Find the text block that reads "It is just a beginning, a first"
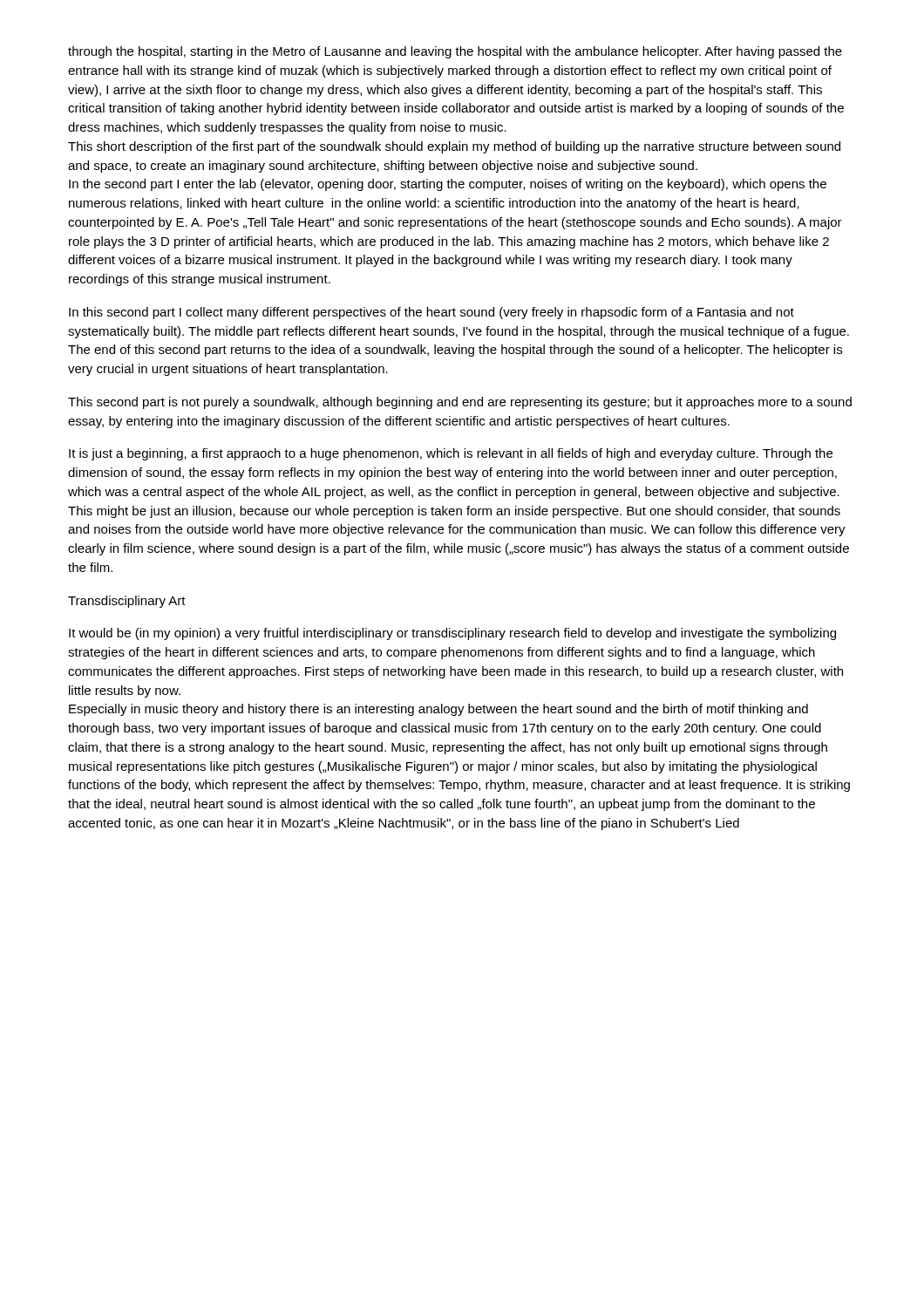The image size is (924, 1308). click(x=459, y=510)
